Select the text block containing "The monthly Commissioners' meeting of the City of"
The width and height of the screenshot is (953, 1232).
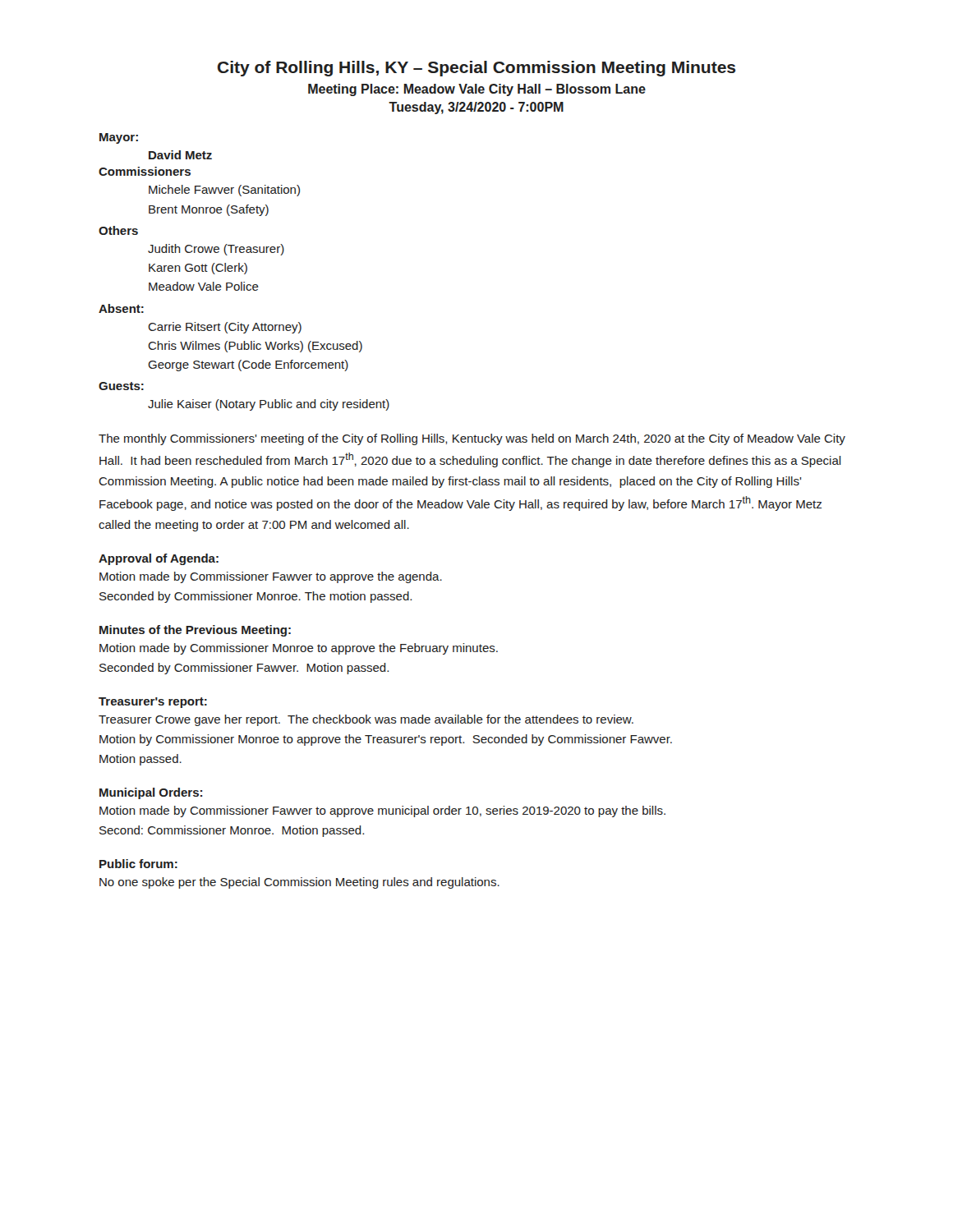(x=472, y=481)
